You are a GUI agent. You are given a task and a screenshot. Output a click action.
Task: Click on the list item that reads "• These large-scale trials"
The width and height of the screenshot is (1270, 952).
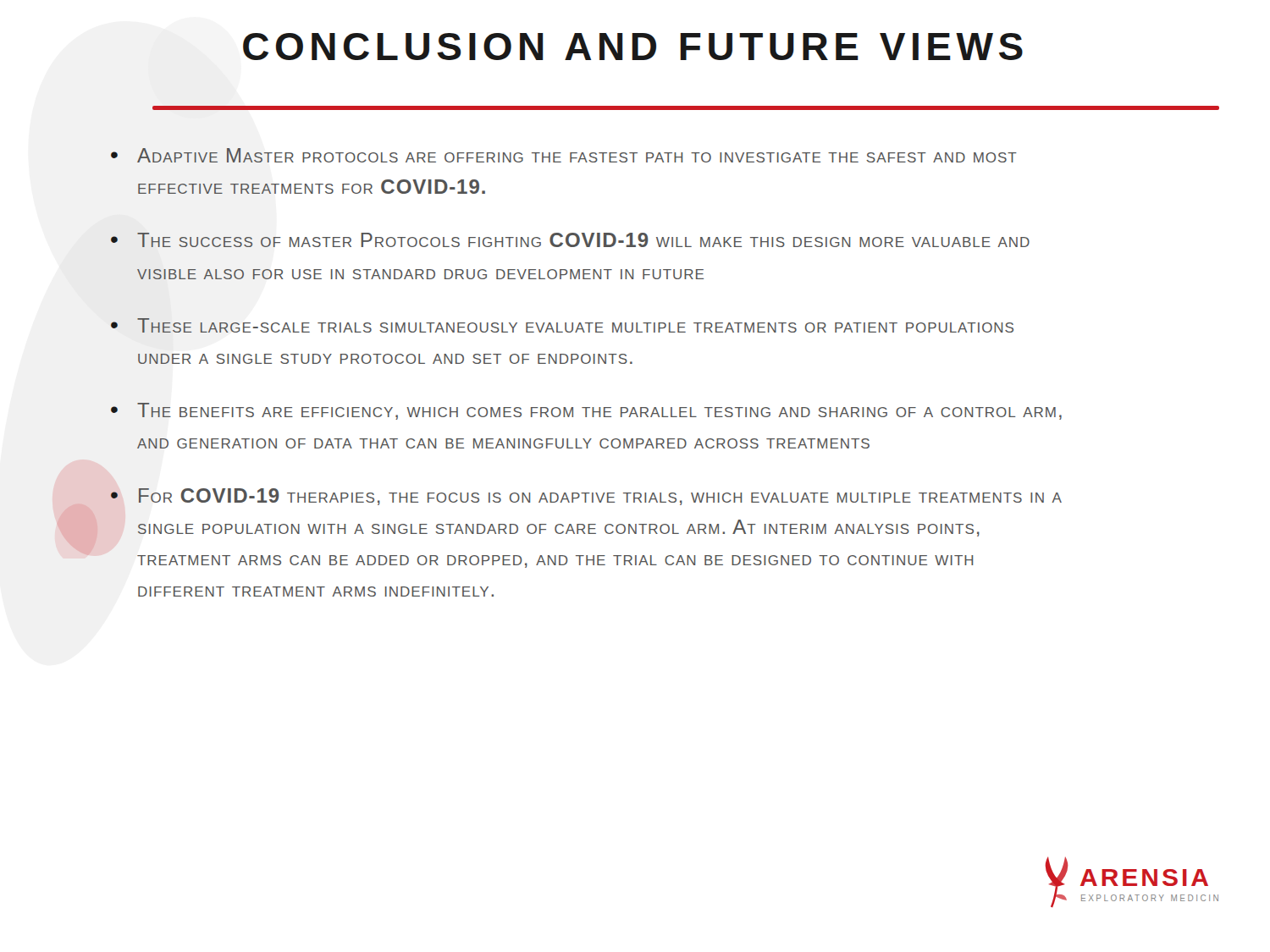(563, 341)
